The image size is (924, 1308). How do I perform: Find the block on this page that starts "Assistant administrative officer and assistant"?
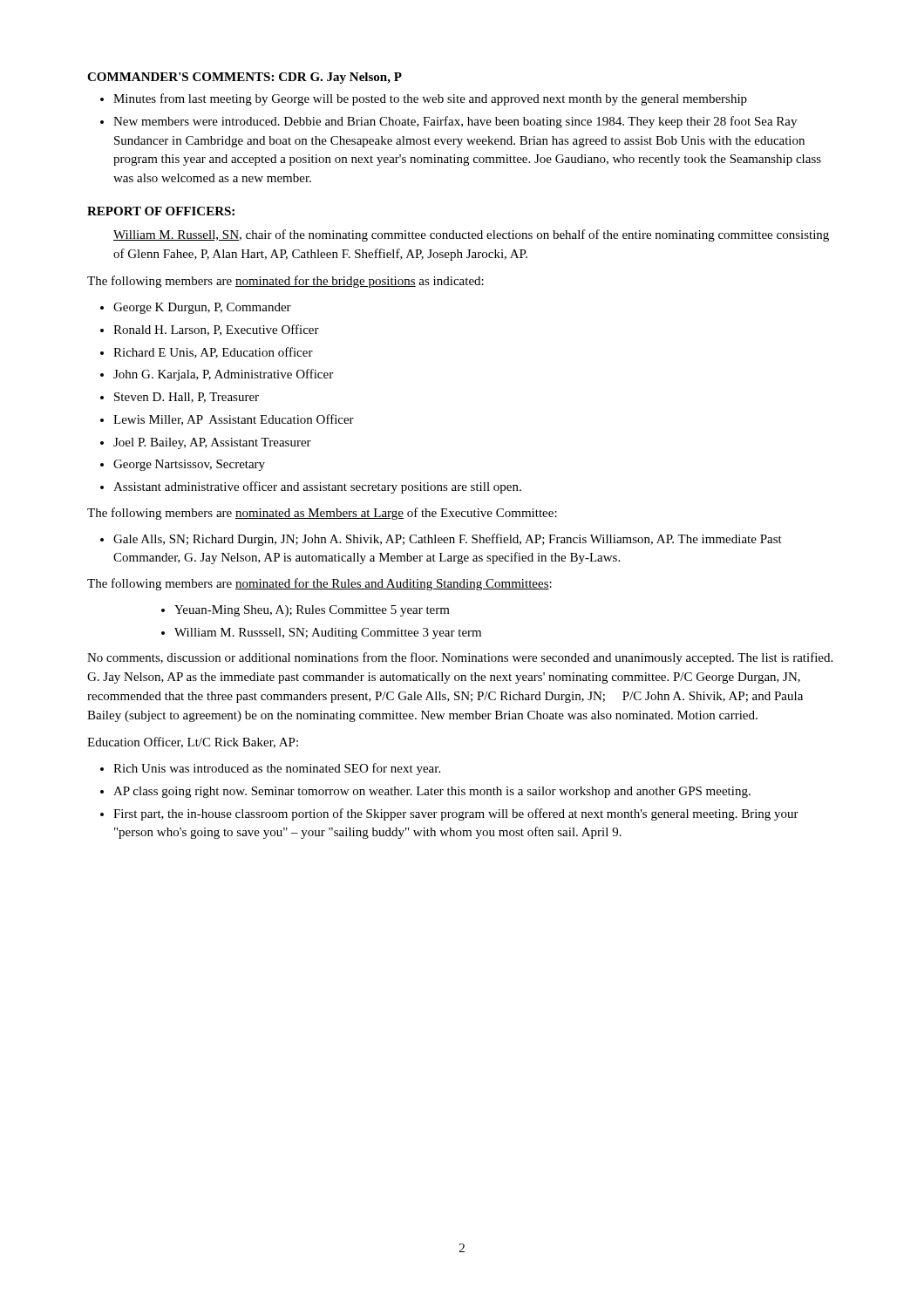(318, 487)
